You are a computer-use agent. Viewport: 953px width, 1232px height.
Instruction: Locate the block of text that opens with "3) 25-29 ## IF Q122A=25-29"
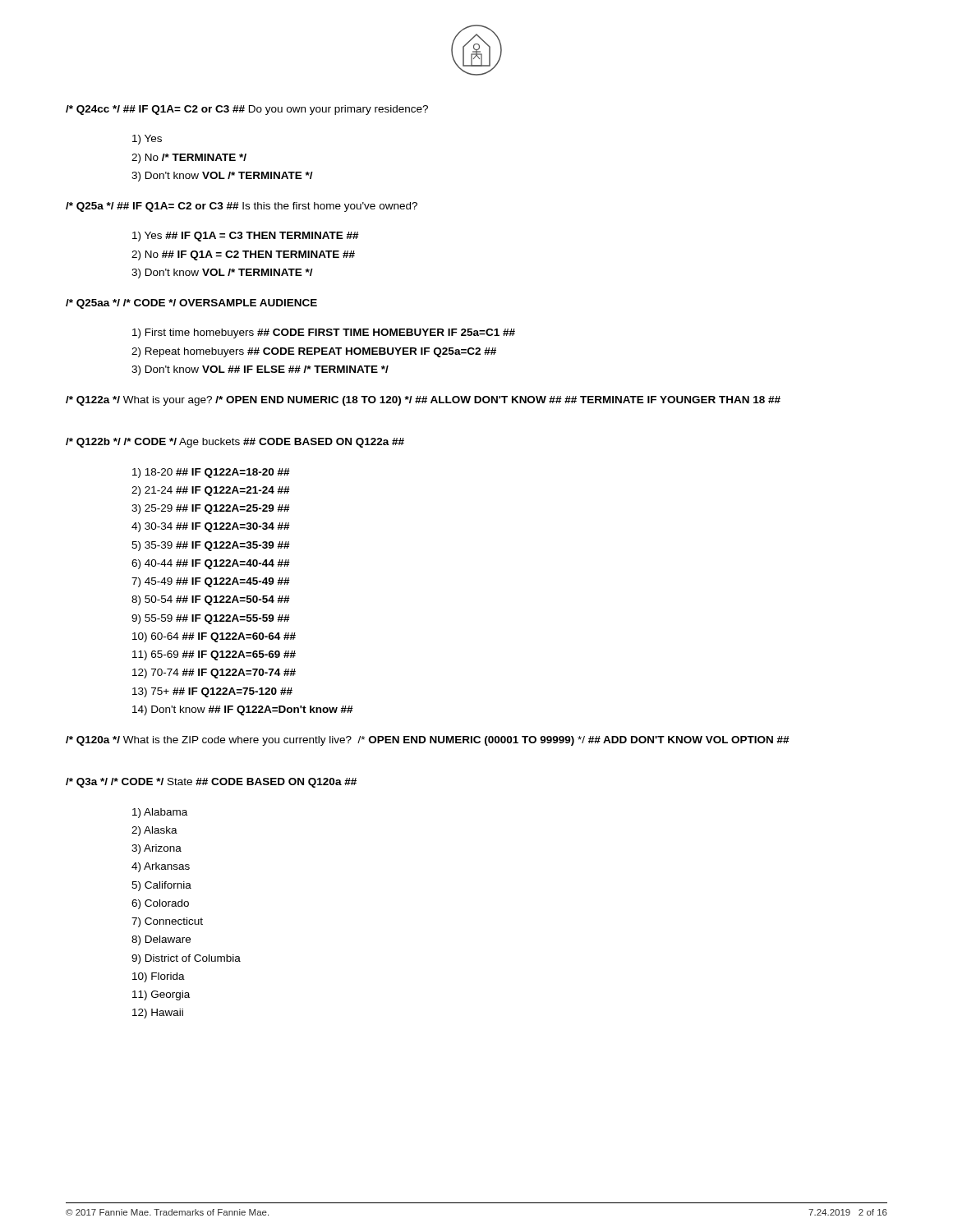pos(211,508)
